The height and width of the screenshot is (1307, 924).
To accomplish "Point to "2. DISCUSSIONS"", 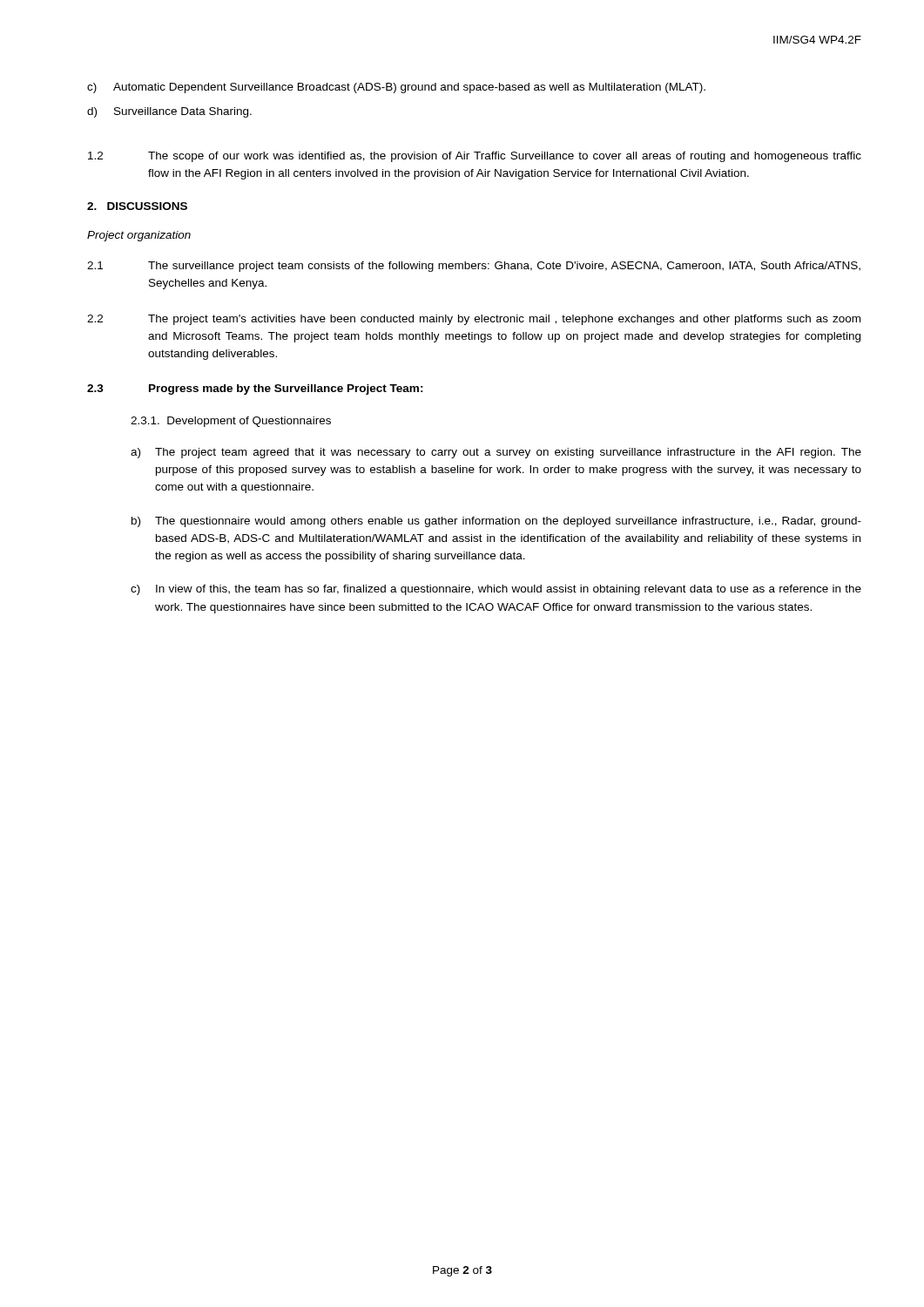I will click(137, 206).
